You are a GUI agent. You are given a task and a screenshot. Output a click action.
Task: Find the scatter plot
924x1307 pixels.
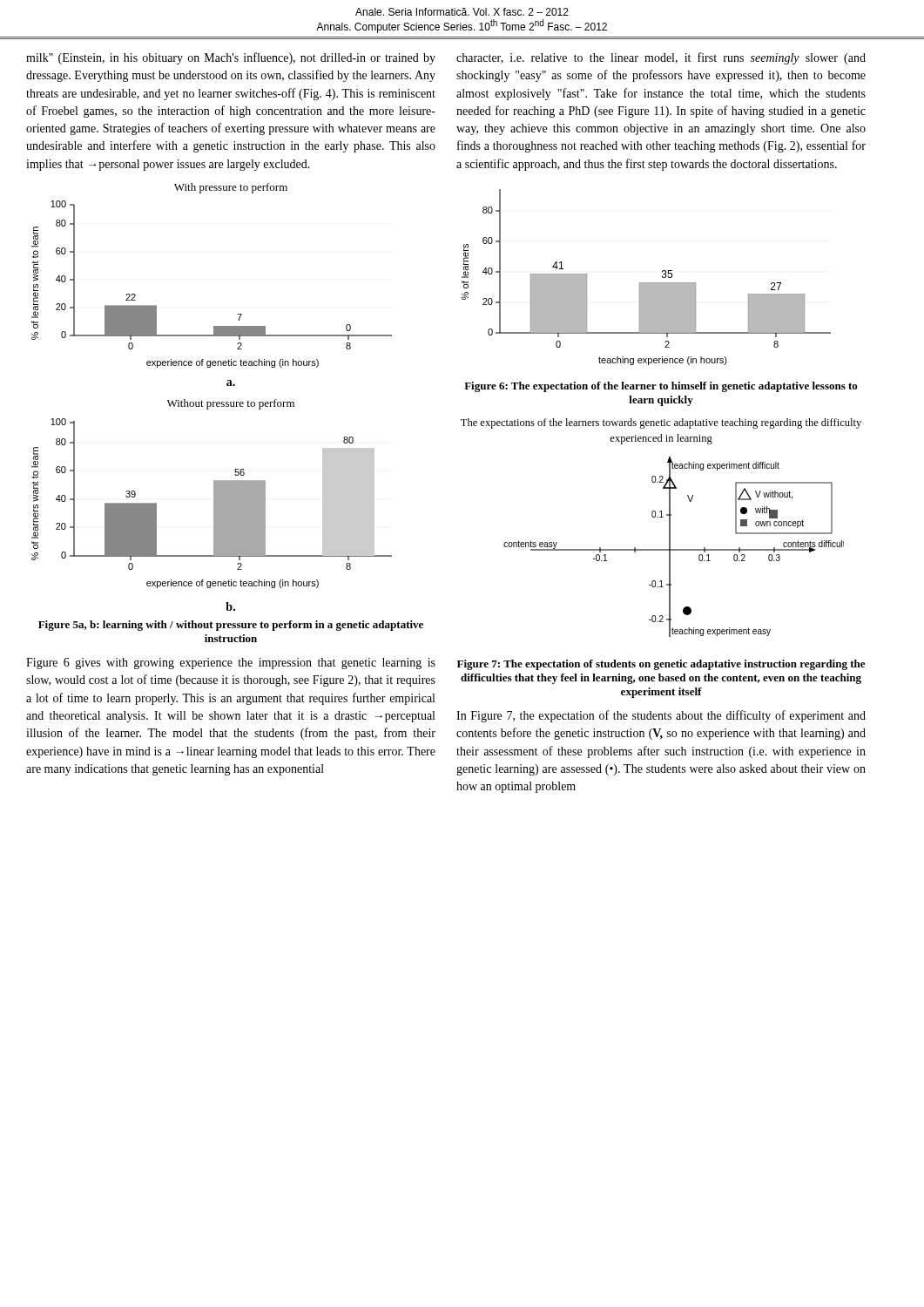(661, 552)
